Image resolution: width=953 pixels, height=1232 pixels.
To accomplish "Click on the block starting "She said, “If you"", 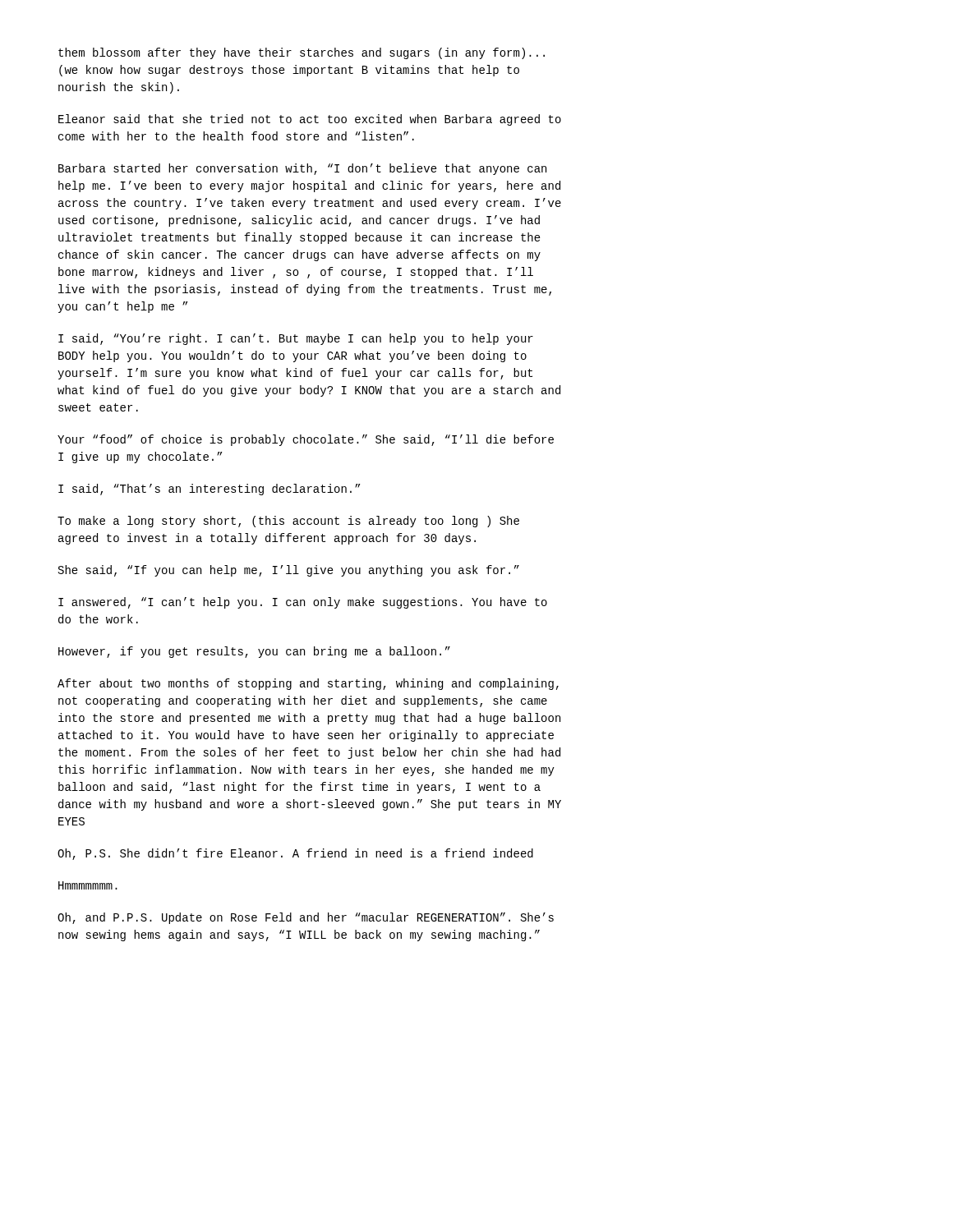I will [289, 571].
